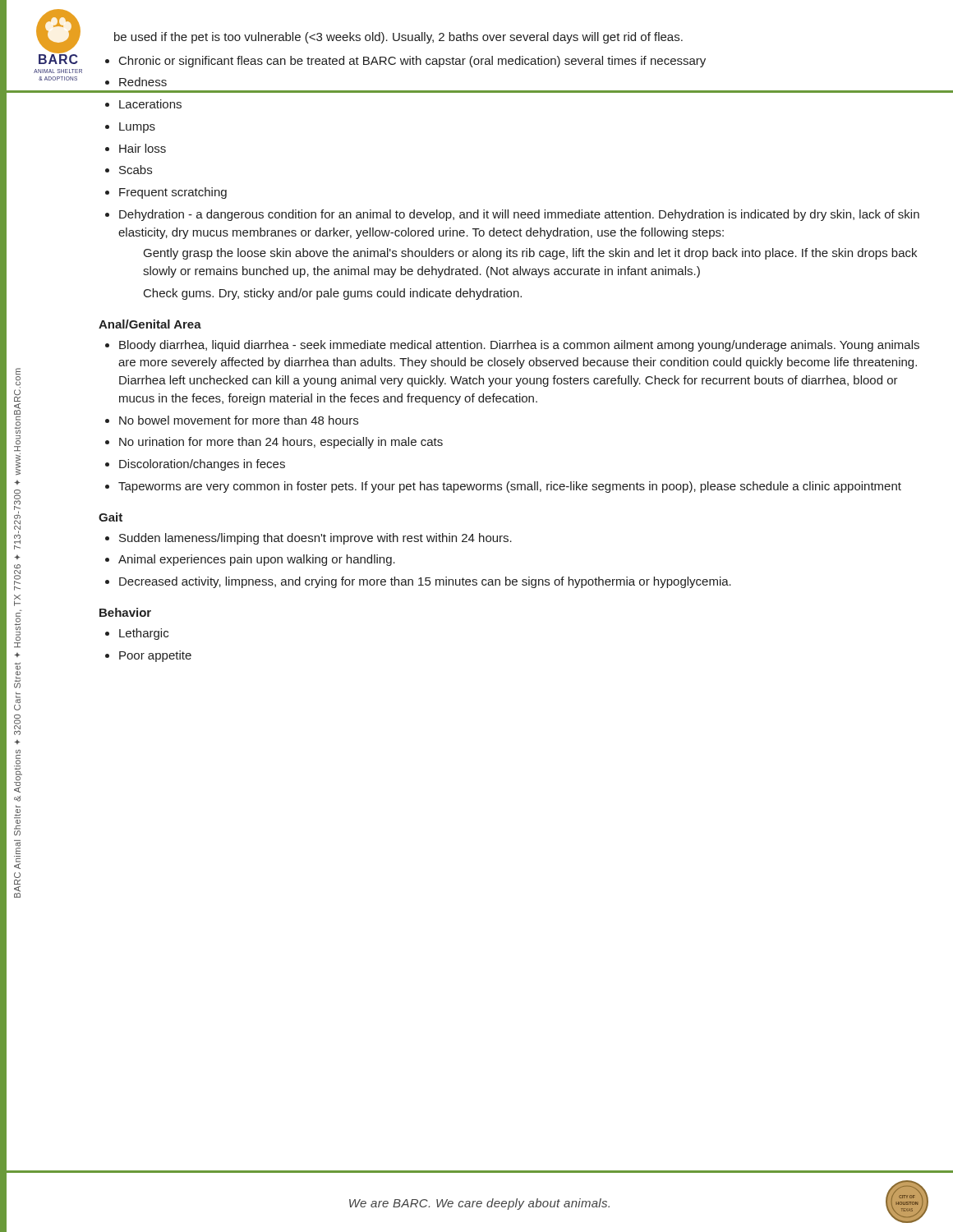Point to "Discoloration/changes in feces"
This screenshot has height=1232, width=953.
[x=202, y=464]
